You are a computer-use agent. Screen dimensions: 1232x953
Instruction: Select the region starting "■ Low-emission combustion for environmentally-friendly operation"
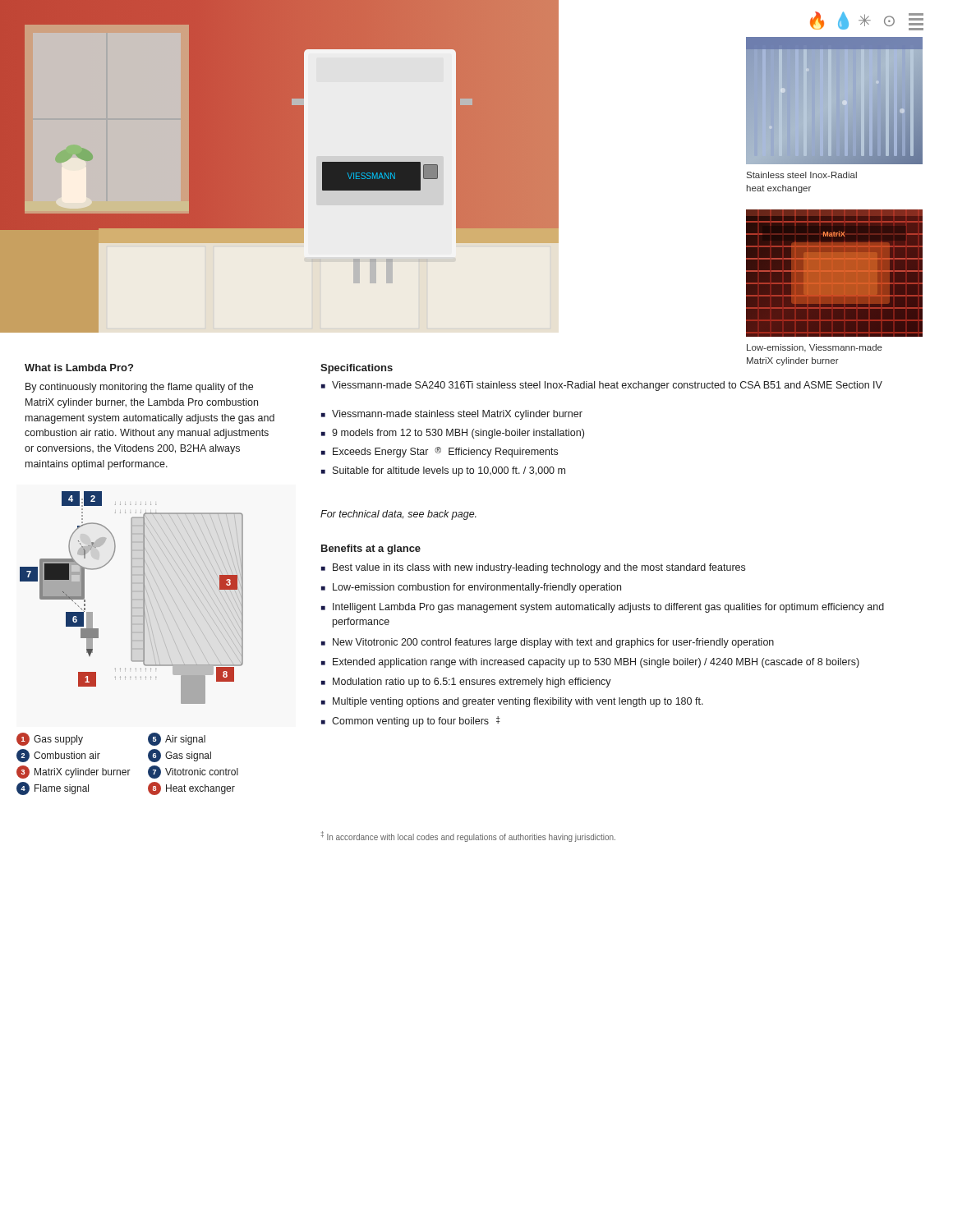coord(471,588)
